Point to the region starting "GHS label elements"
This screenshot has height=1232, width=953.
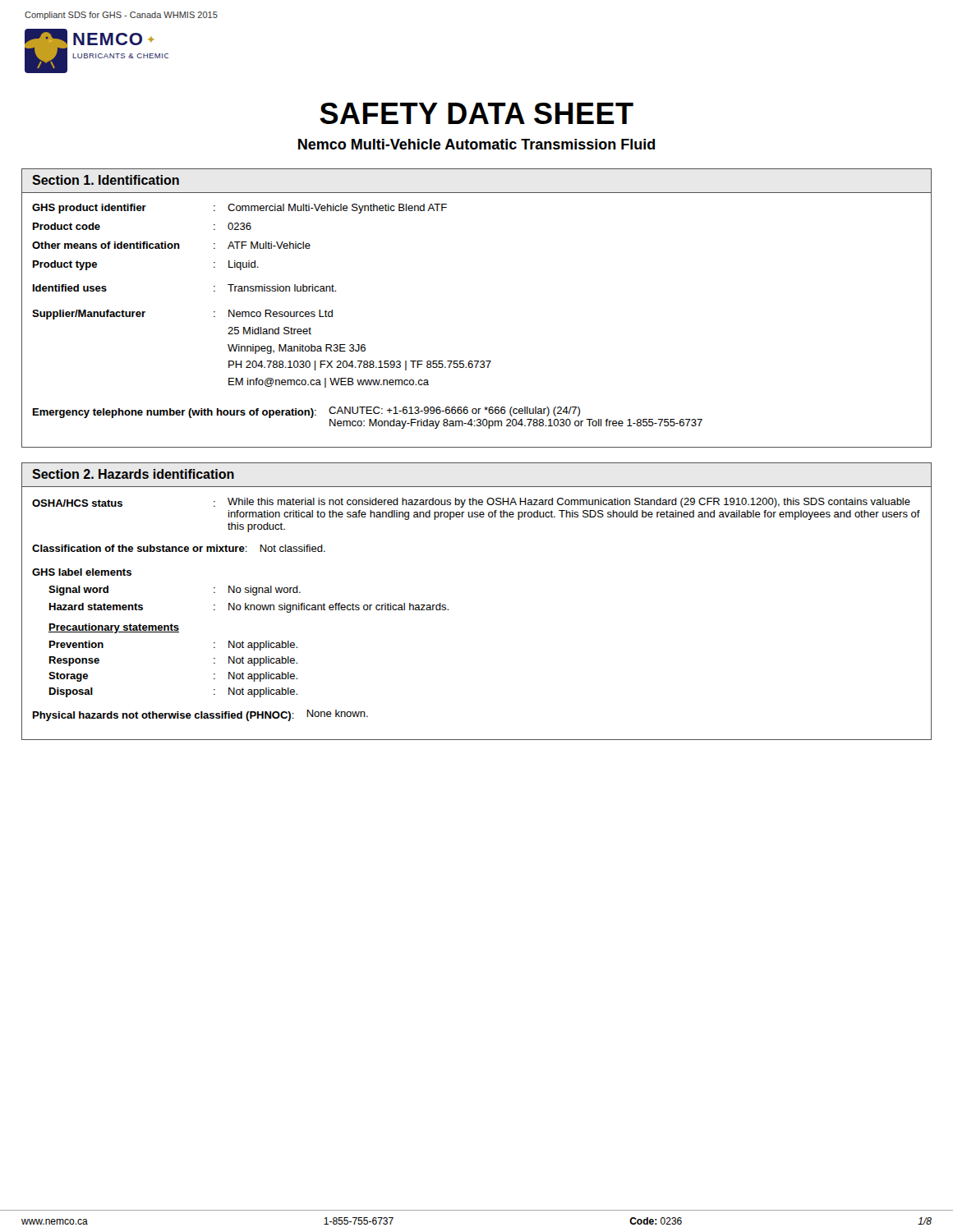coord(82,572)
